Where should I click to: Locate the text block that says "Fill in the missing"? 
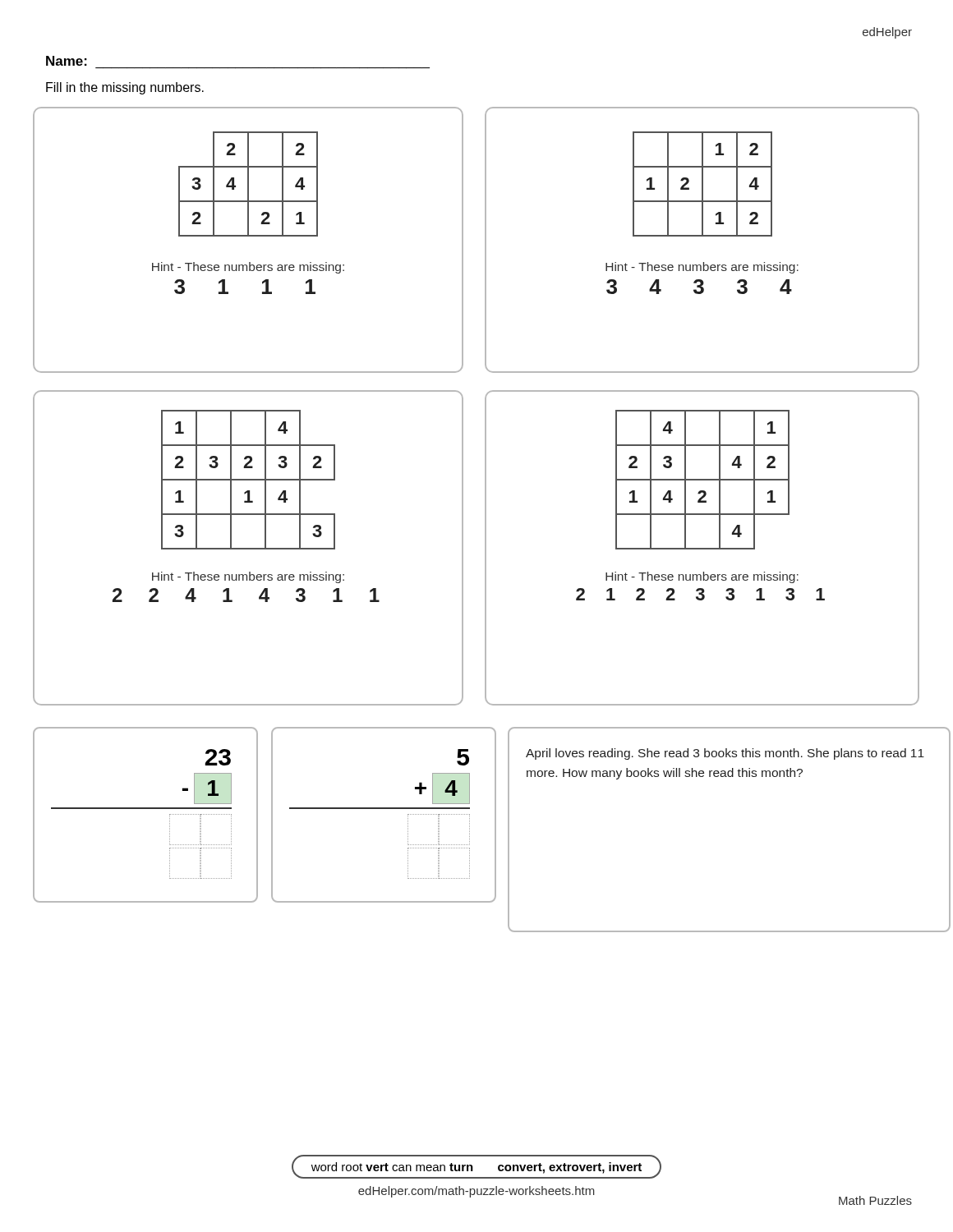point(125,87)
